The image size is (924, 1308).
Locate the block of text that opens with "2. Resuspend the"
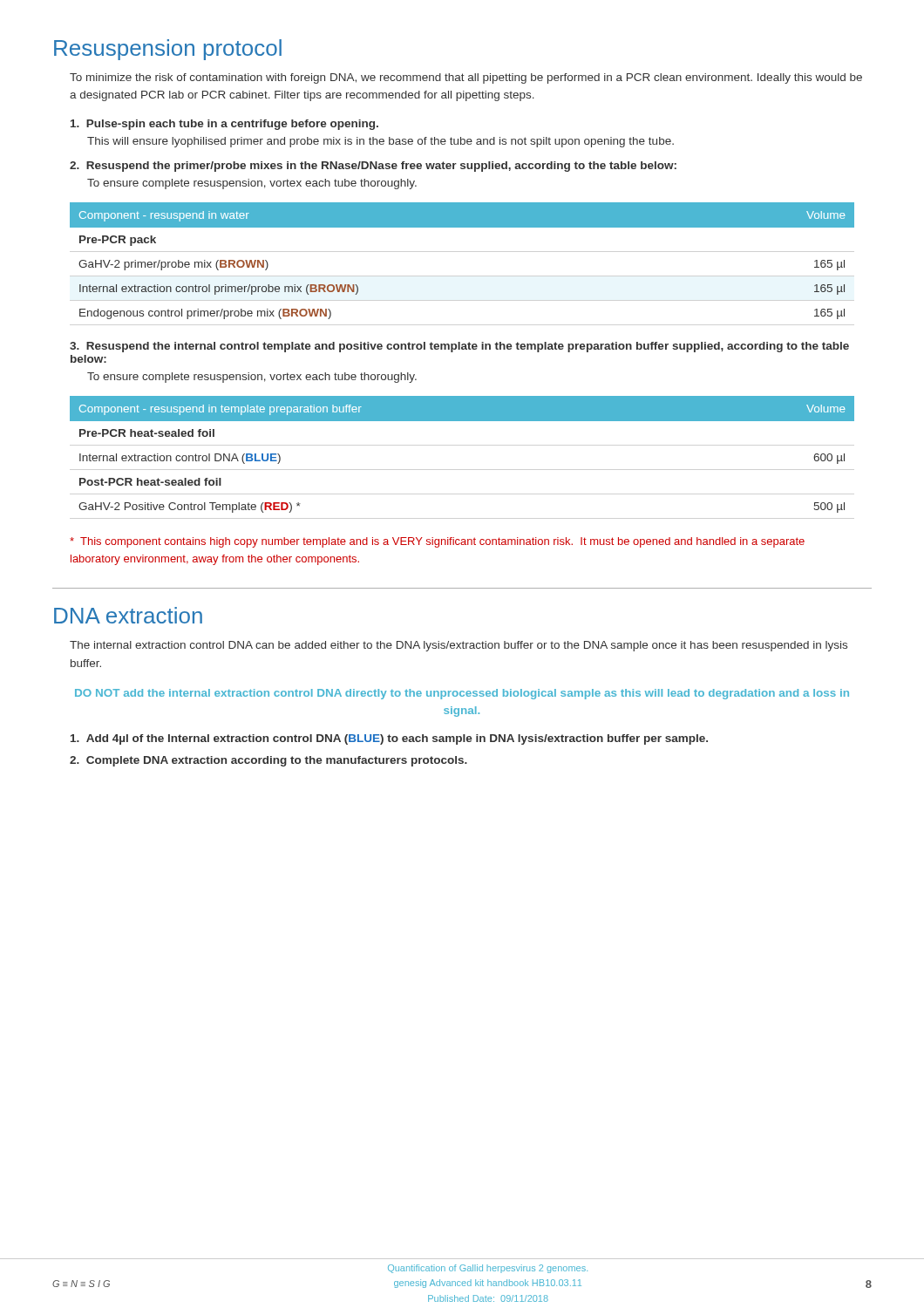[x=471, y=175]
